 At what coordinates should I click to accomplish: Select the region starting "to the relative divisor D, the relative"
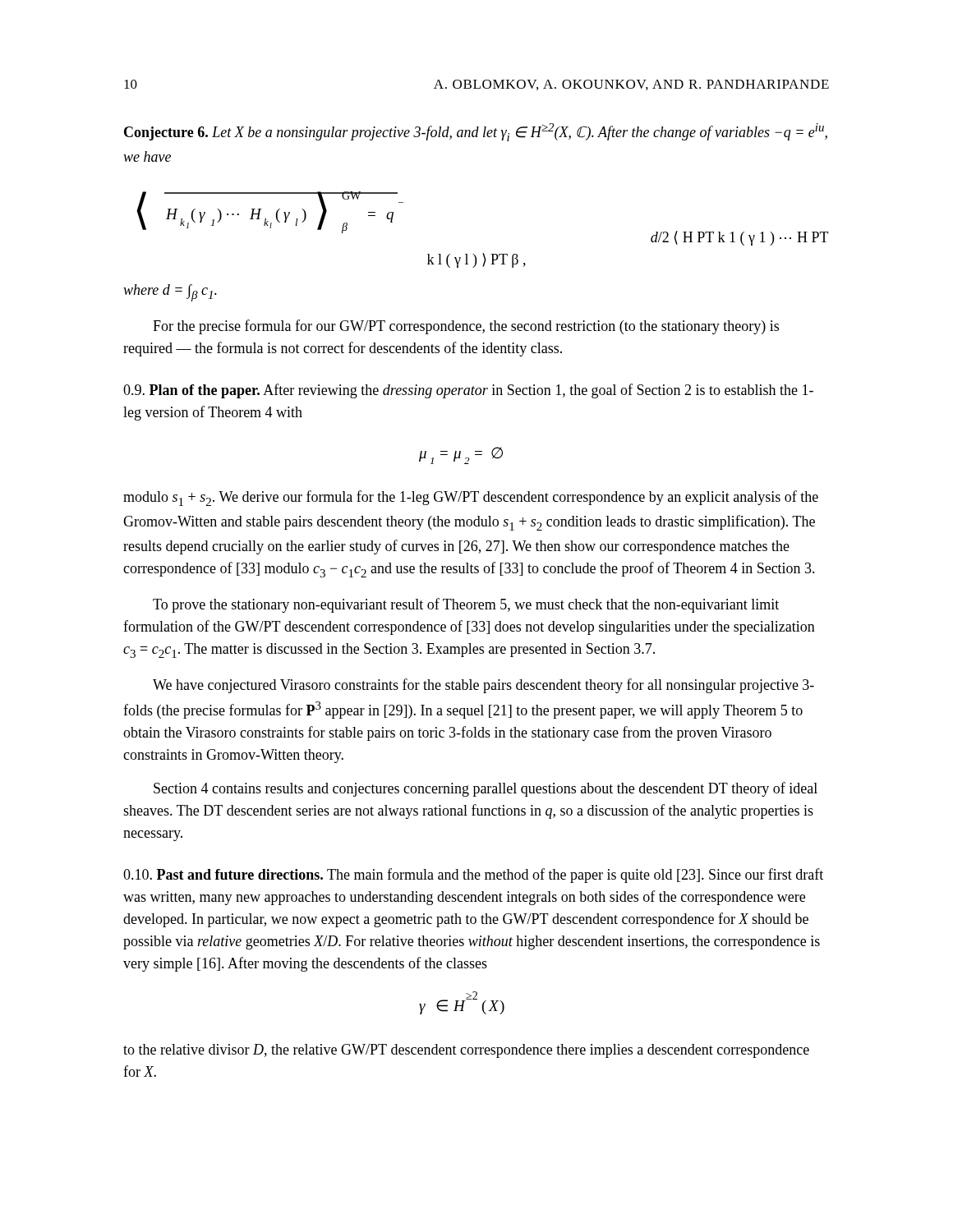466,1061
